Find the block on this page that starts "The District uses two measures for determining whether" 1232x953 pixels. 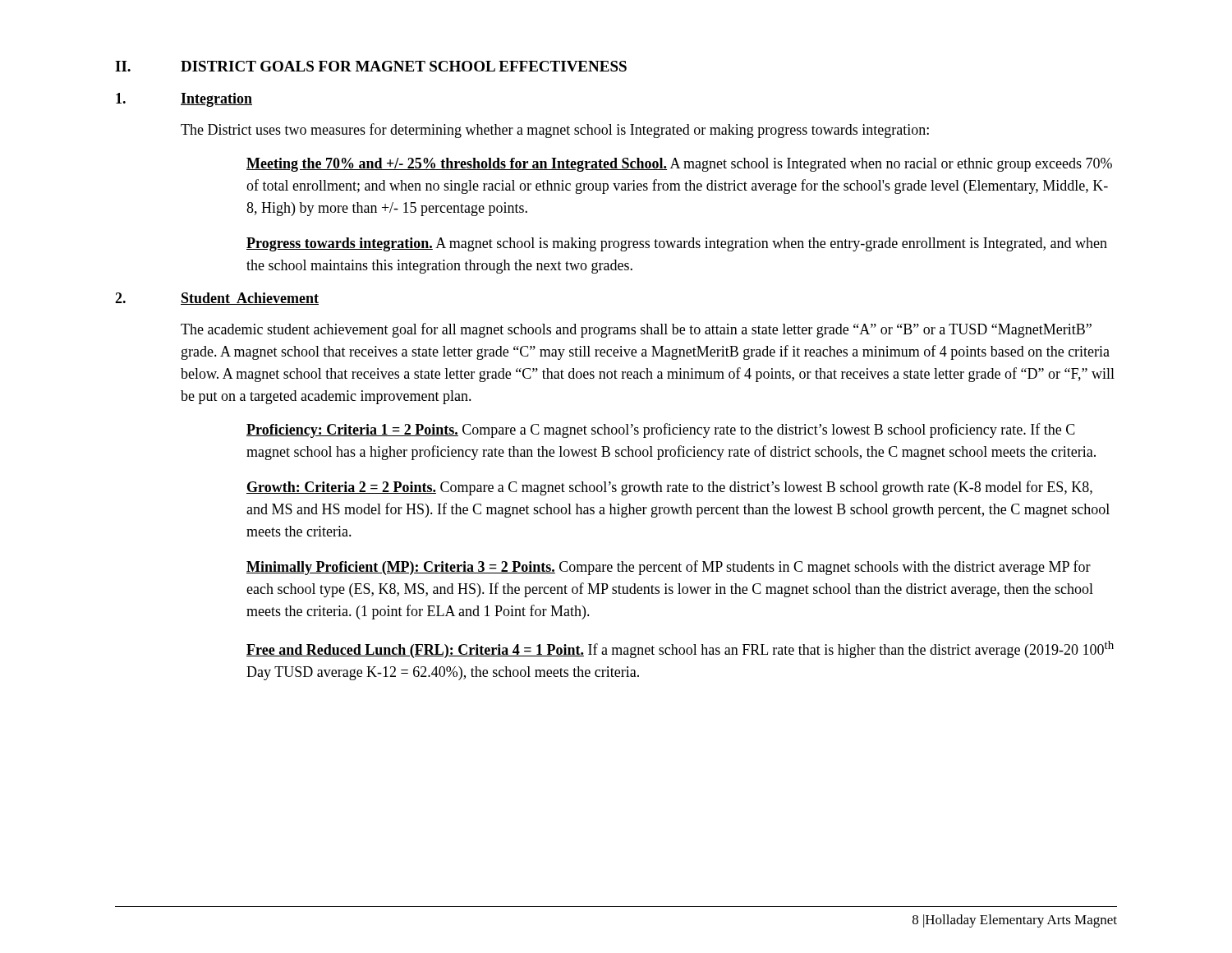click(x=555, y=130)
